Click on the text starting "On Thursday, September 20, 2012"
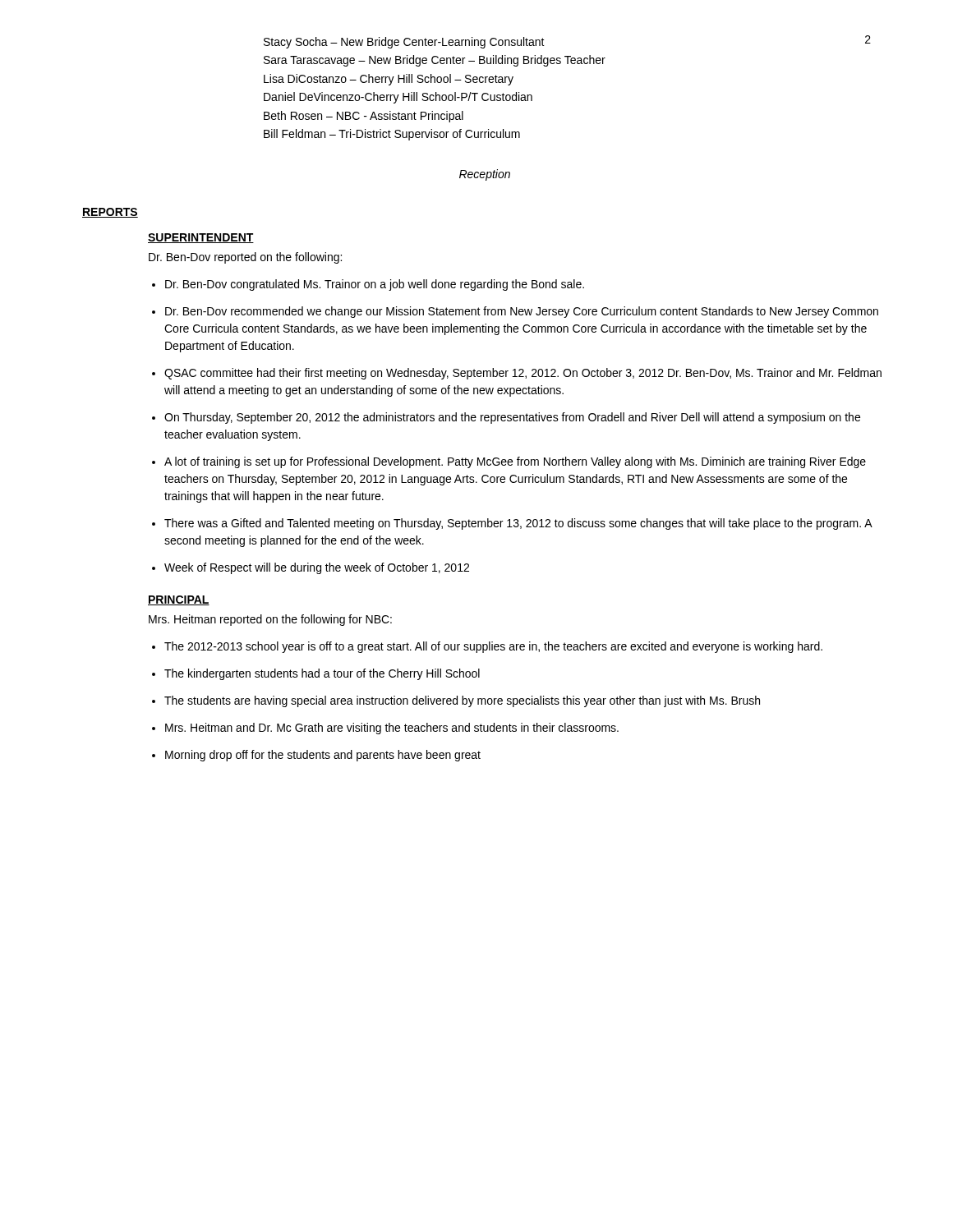Viewport: 953px width, 1232px height. pyautogui.click(x=513, y=426)
